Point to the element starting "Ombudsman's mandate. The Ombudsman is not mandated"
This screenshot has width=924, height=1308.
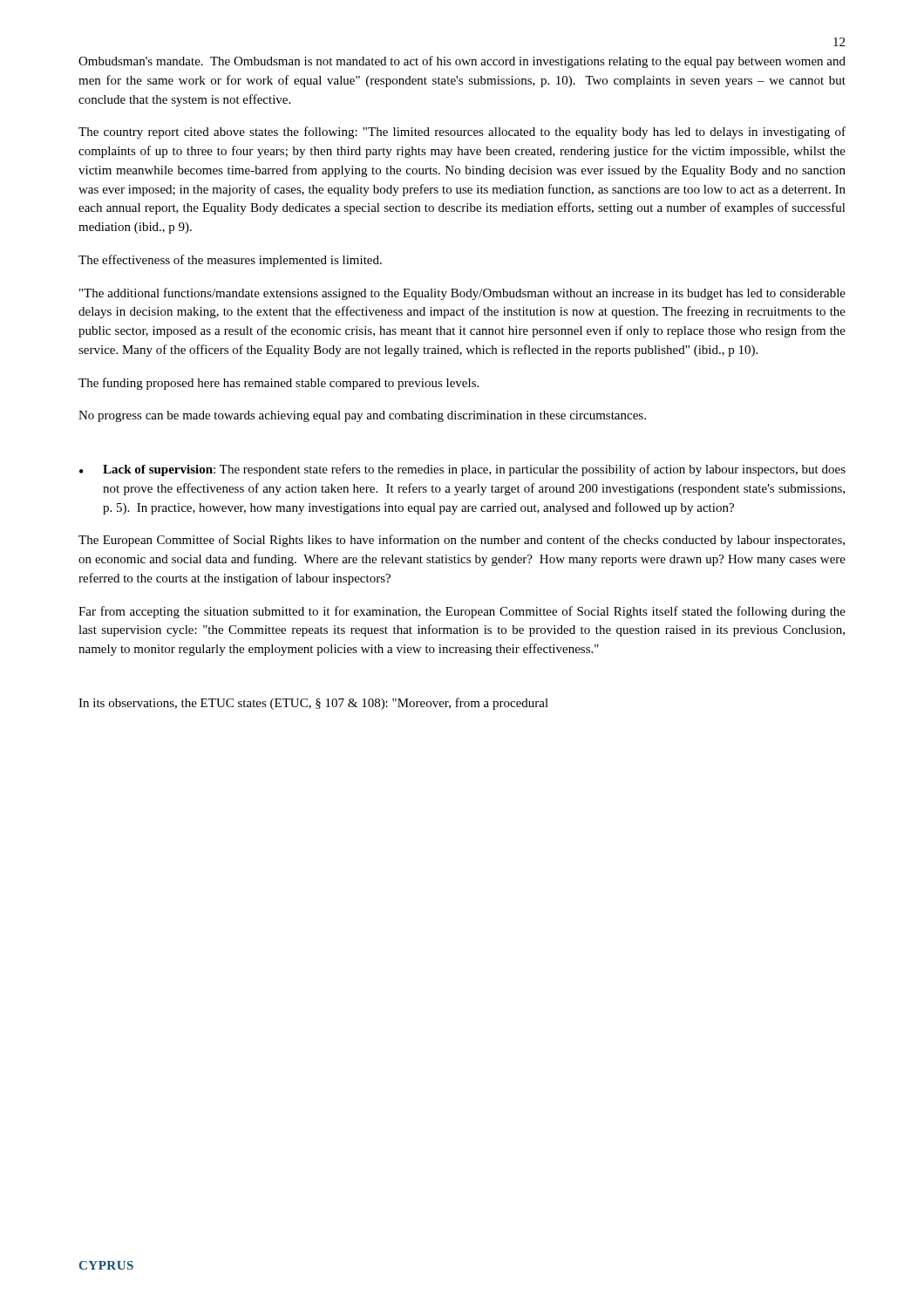tap(462, 80)
